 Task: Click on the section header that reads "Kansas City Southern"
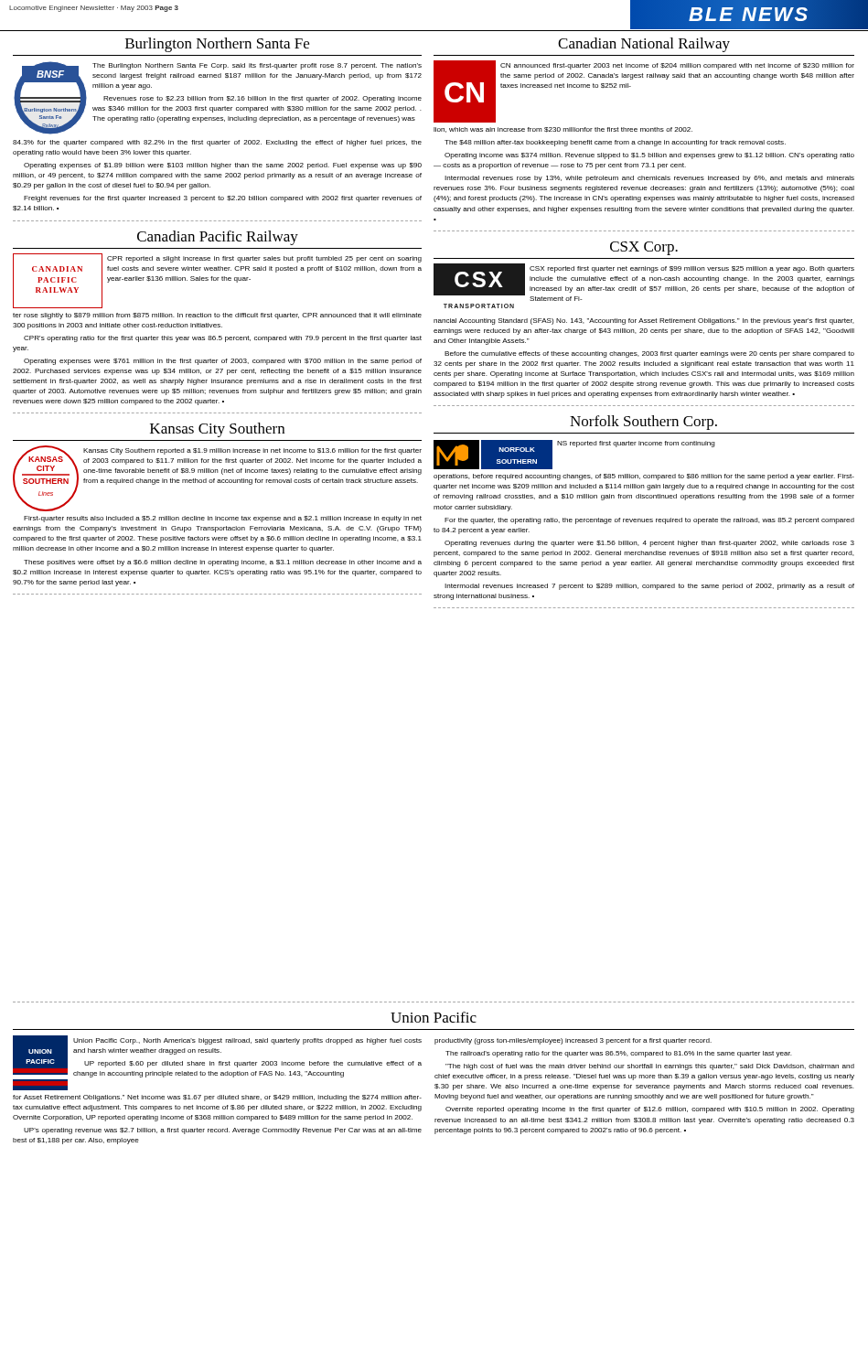click(217, 429)
